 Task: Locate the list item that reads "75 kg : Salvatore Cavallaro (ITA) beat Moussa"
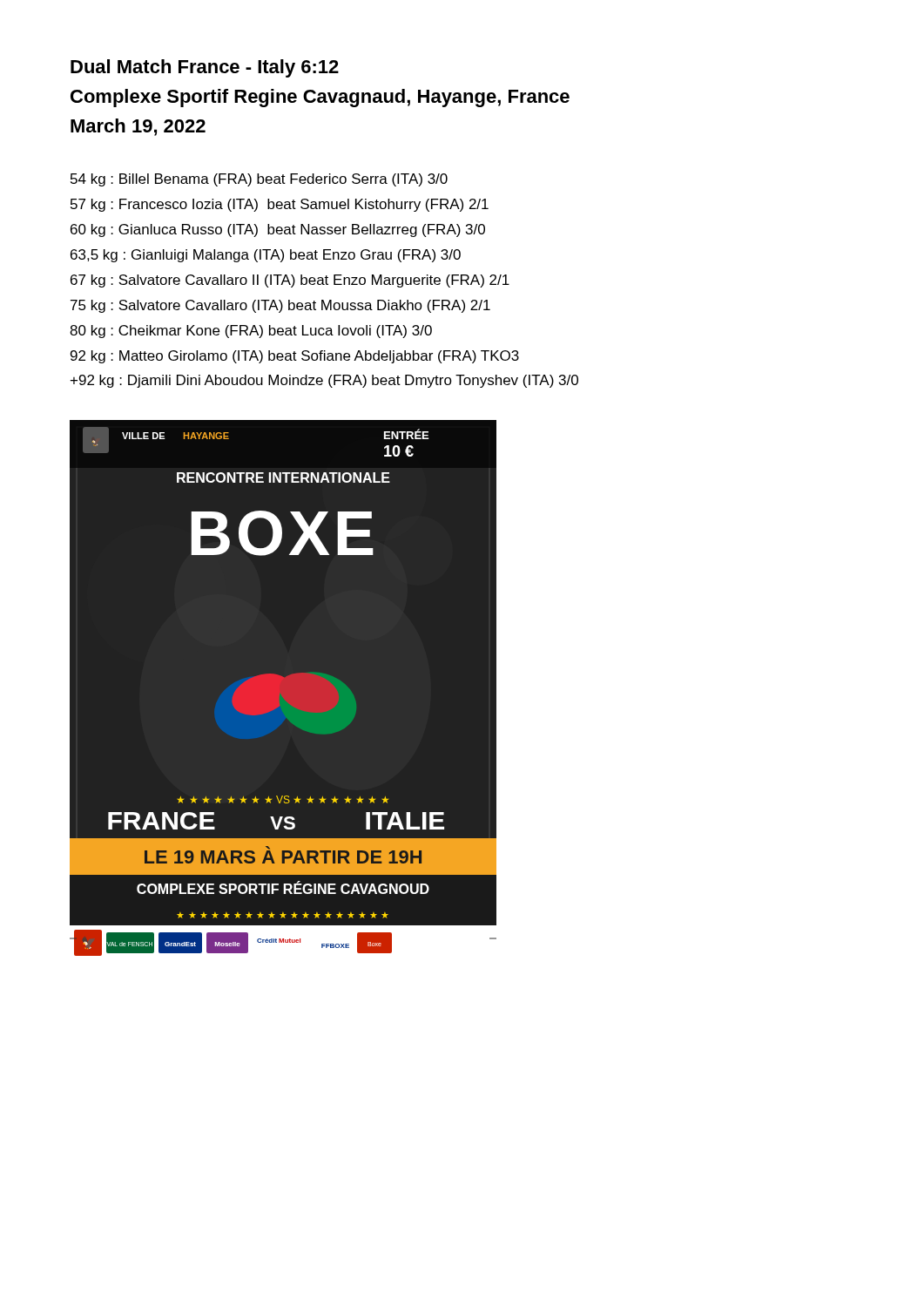coord(280,305)
